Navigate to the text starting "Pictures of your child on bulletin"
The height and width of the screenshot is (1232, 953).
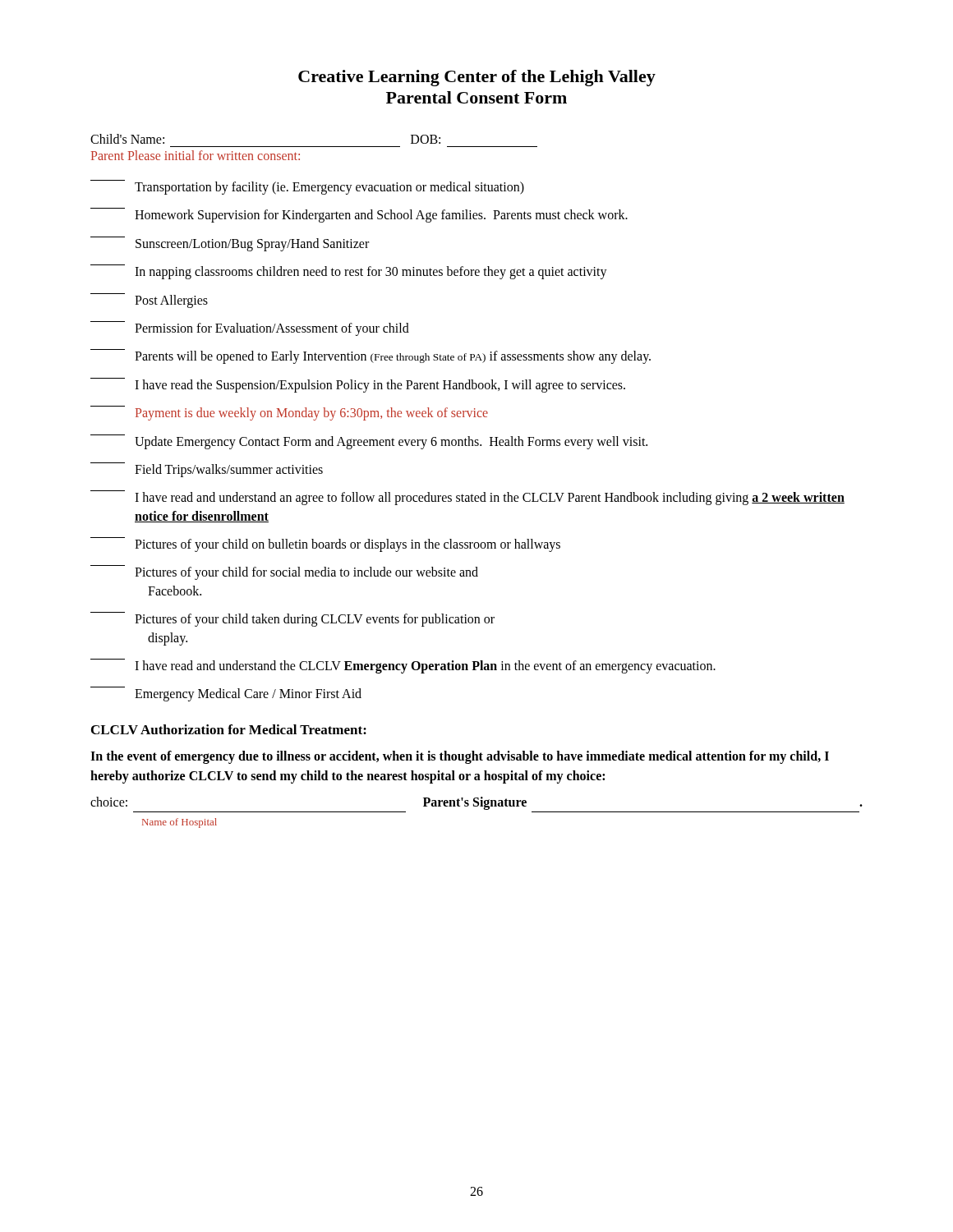476,545
